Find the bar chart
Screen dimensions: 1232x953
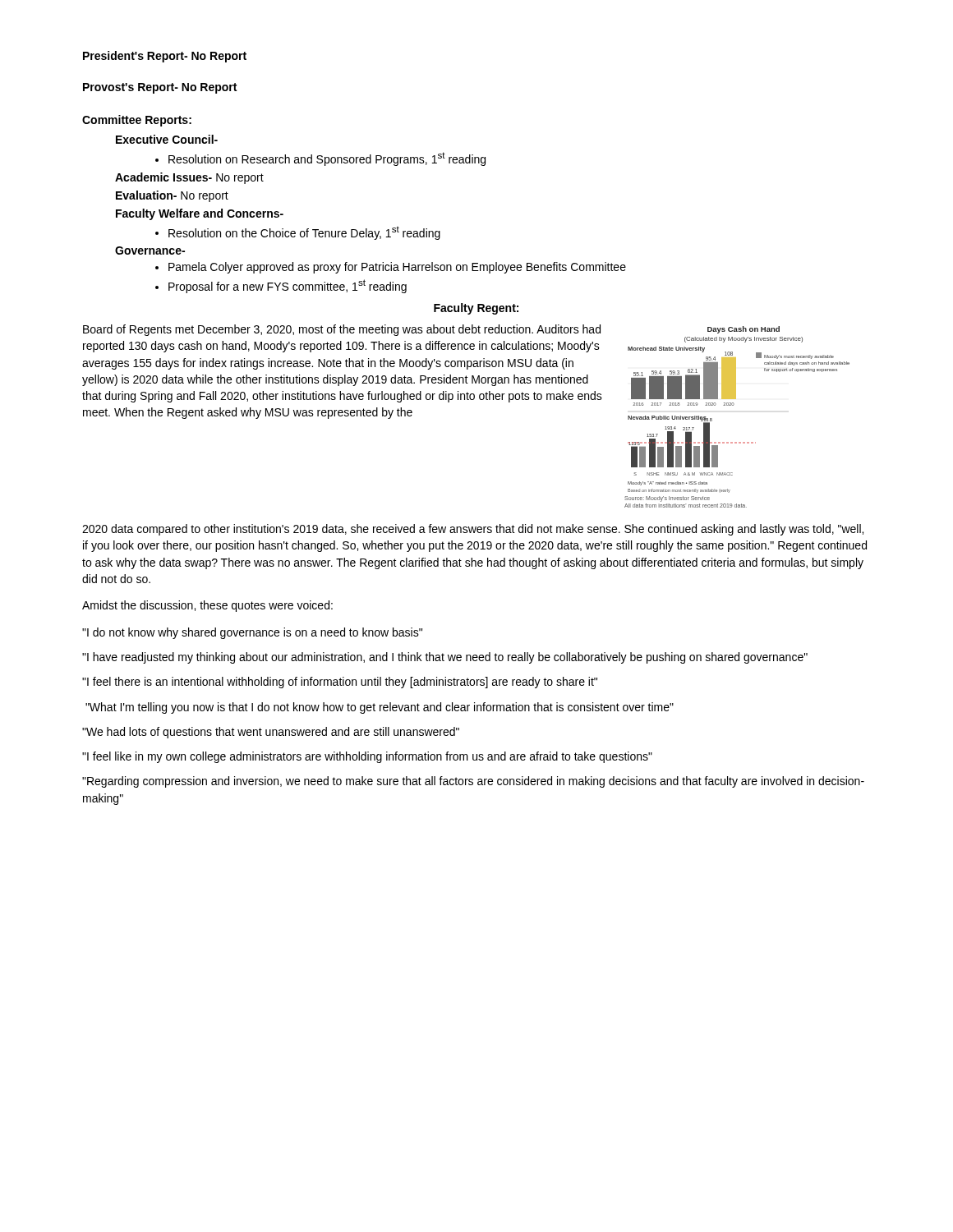[748, 415]
